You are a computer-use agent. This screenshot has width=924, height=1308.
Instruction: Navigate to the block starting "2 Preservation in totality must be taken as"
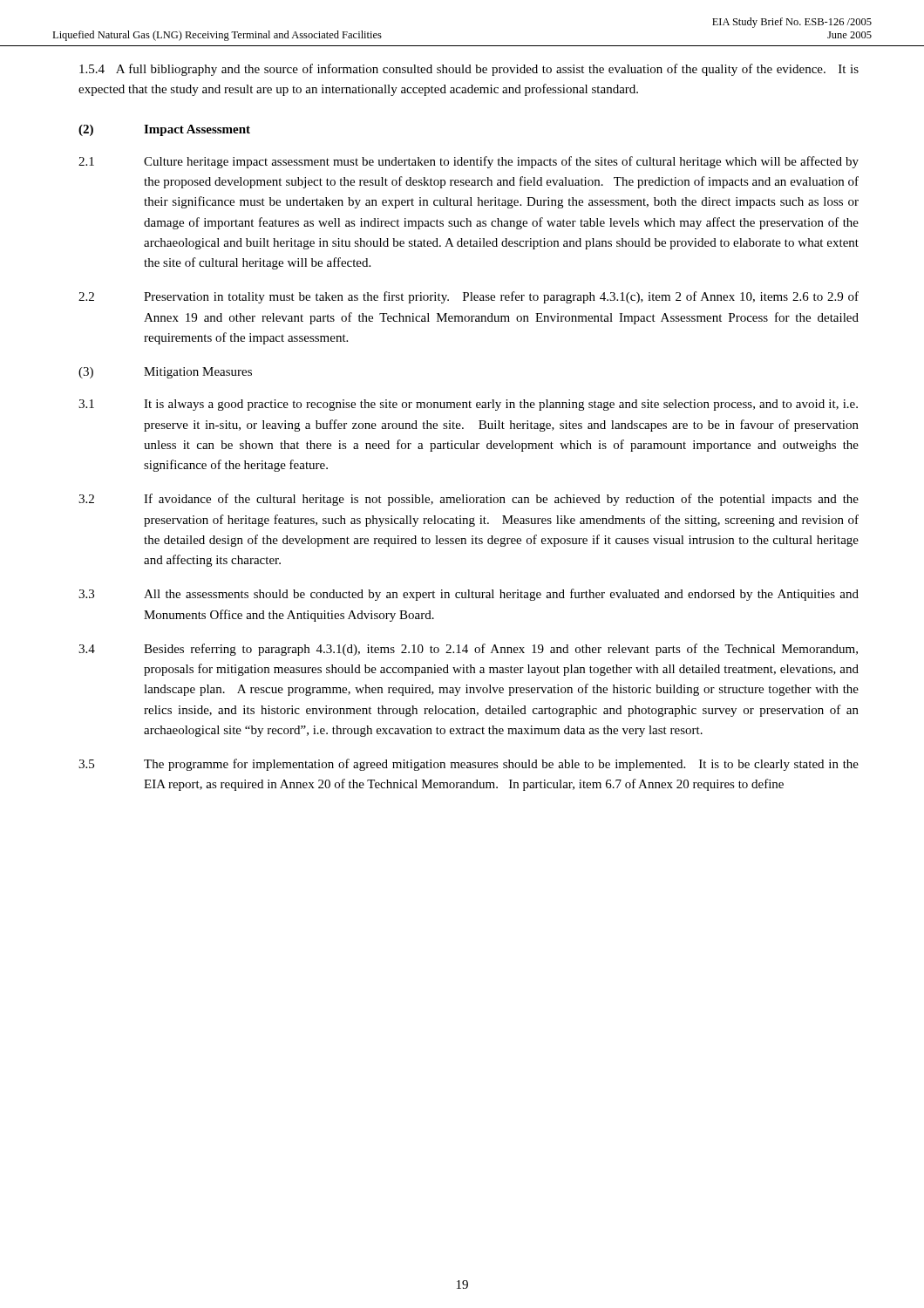[x=469, y=318]
